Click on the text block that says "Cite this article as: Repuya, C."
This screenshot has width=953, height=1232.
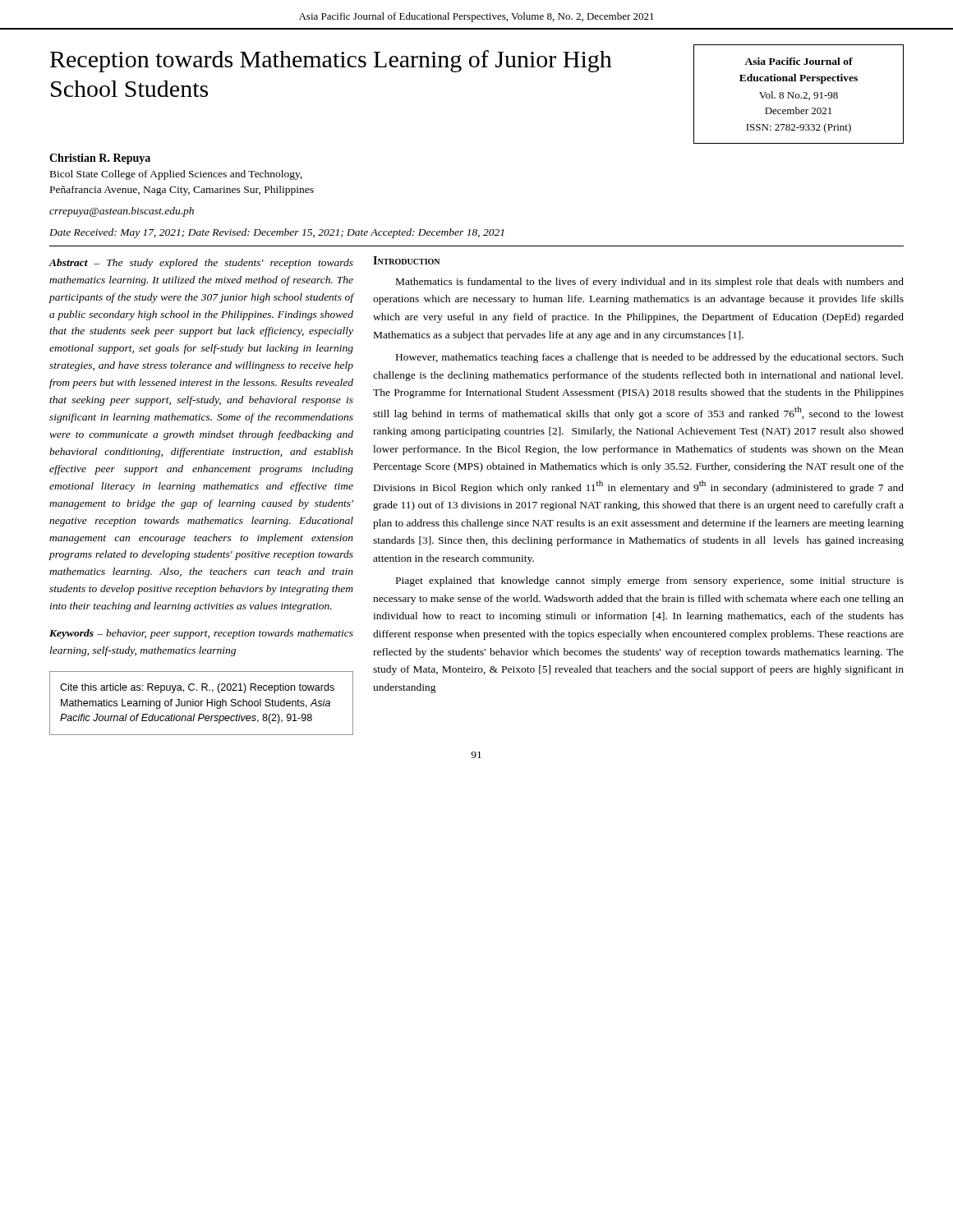click(197, 703)
